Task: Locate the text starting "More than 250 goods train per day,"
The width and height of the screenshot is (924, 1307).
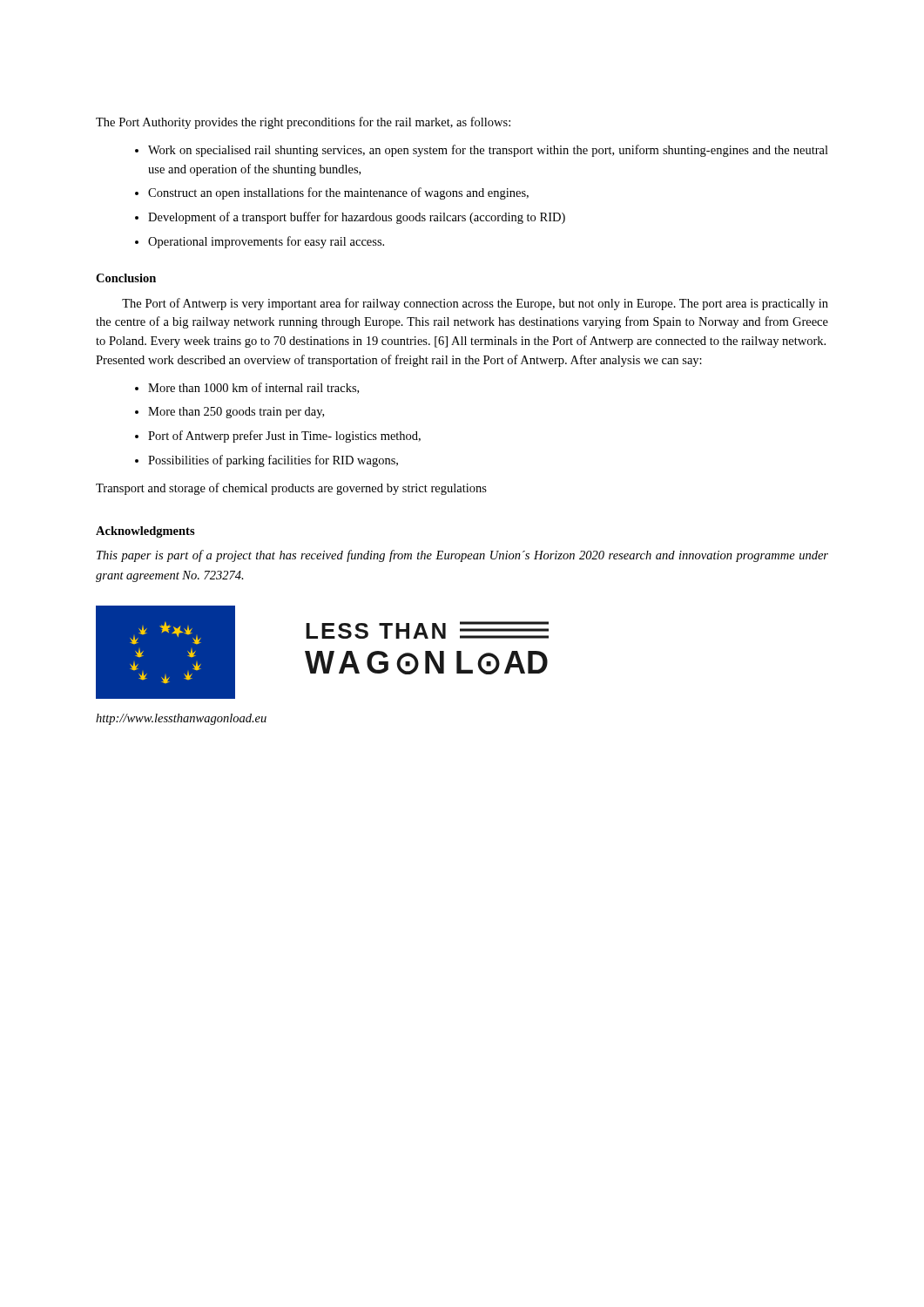Action: pyautogui.click(x=237, y=412)
